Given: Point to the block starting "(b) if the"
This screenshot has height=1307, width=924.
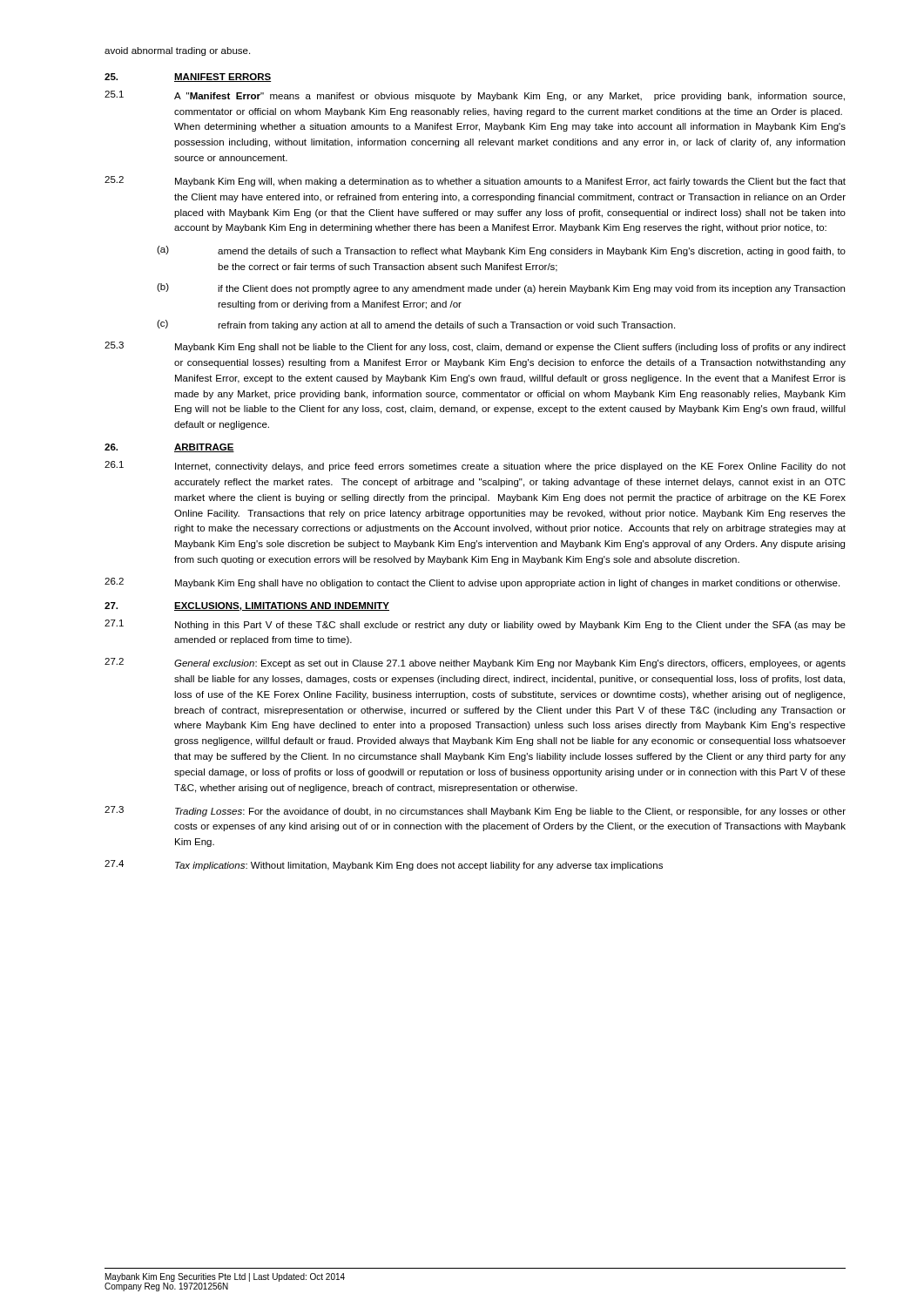Looking at the screenshot, I should pyautogui.click(x=475, y=297).
